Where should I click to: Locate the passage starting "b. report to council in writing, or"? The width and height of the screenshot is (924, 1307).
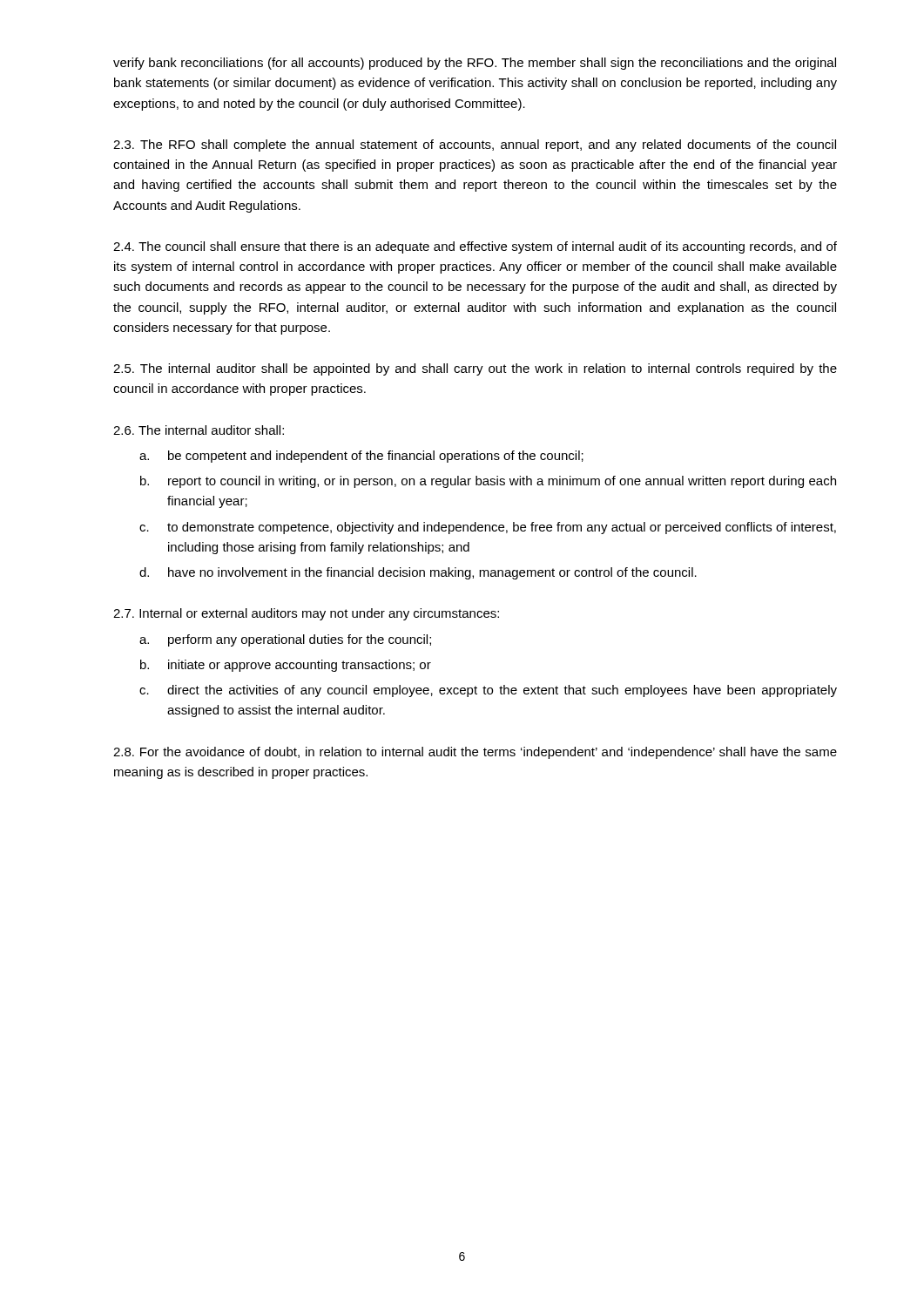click(x=475, y=491)
